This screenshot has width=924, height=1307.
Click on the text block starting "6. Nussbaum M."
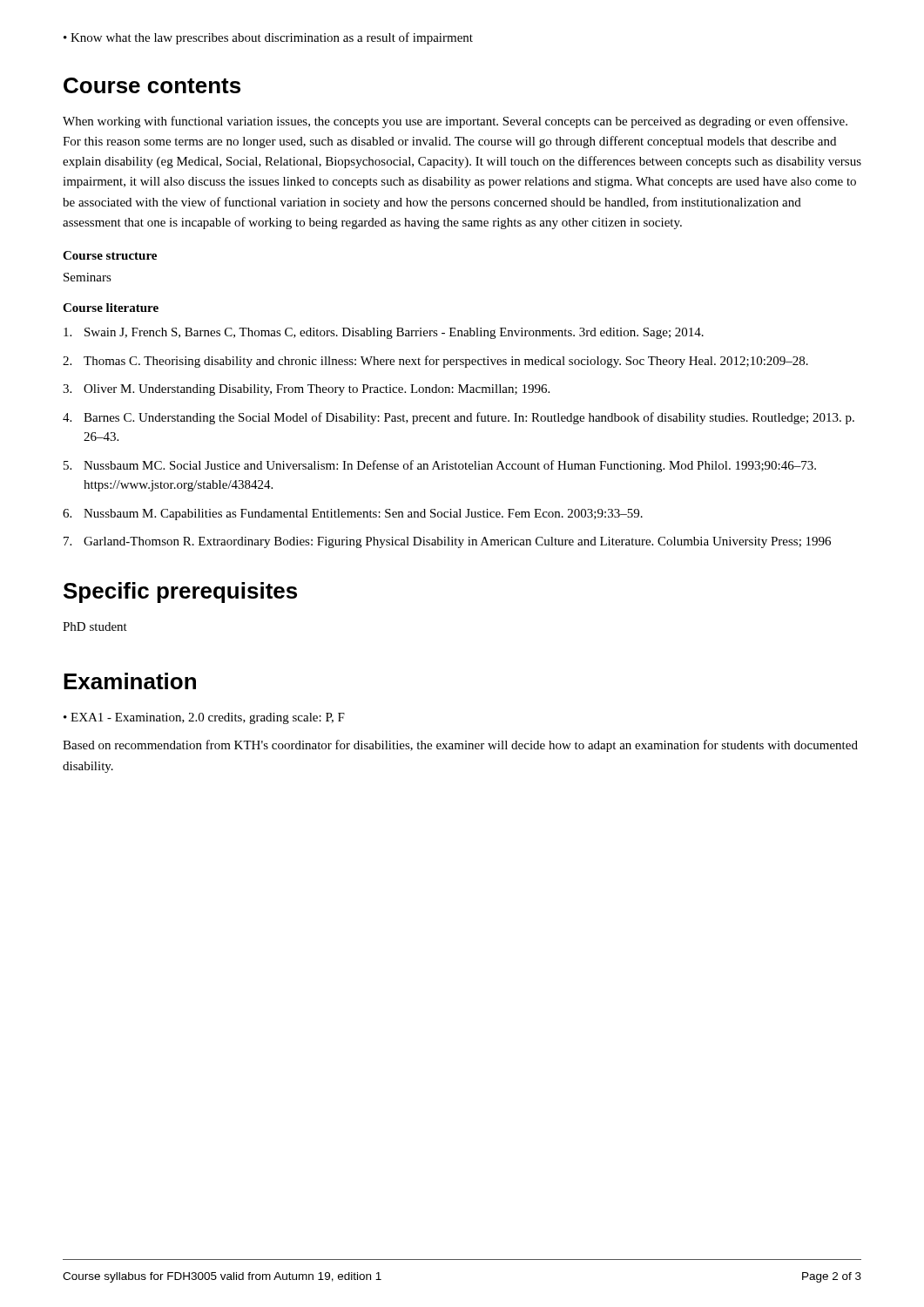point(353,513)
